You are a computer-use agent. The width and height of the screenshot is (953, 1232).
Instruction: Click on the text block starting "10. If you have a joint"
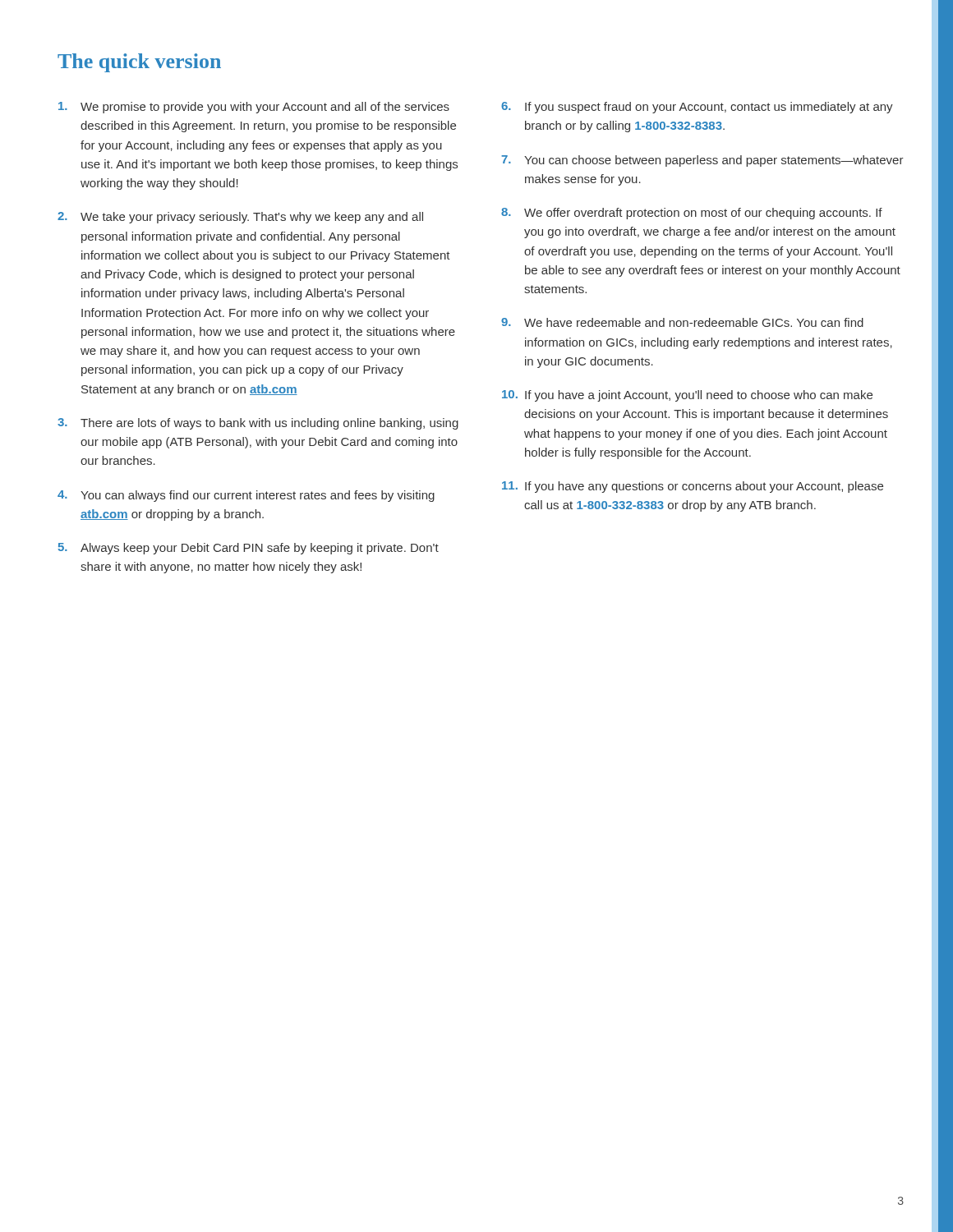pos(702,423)
